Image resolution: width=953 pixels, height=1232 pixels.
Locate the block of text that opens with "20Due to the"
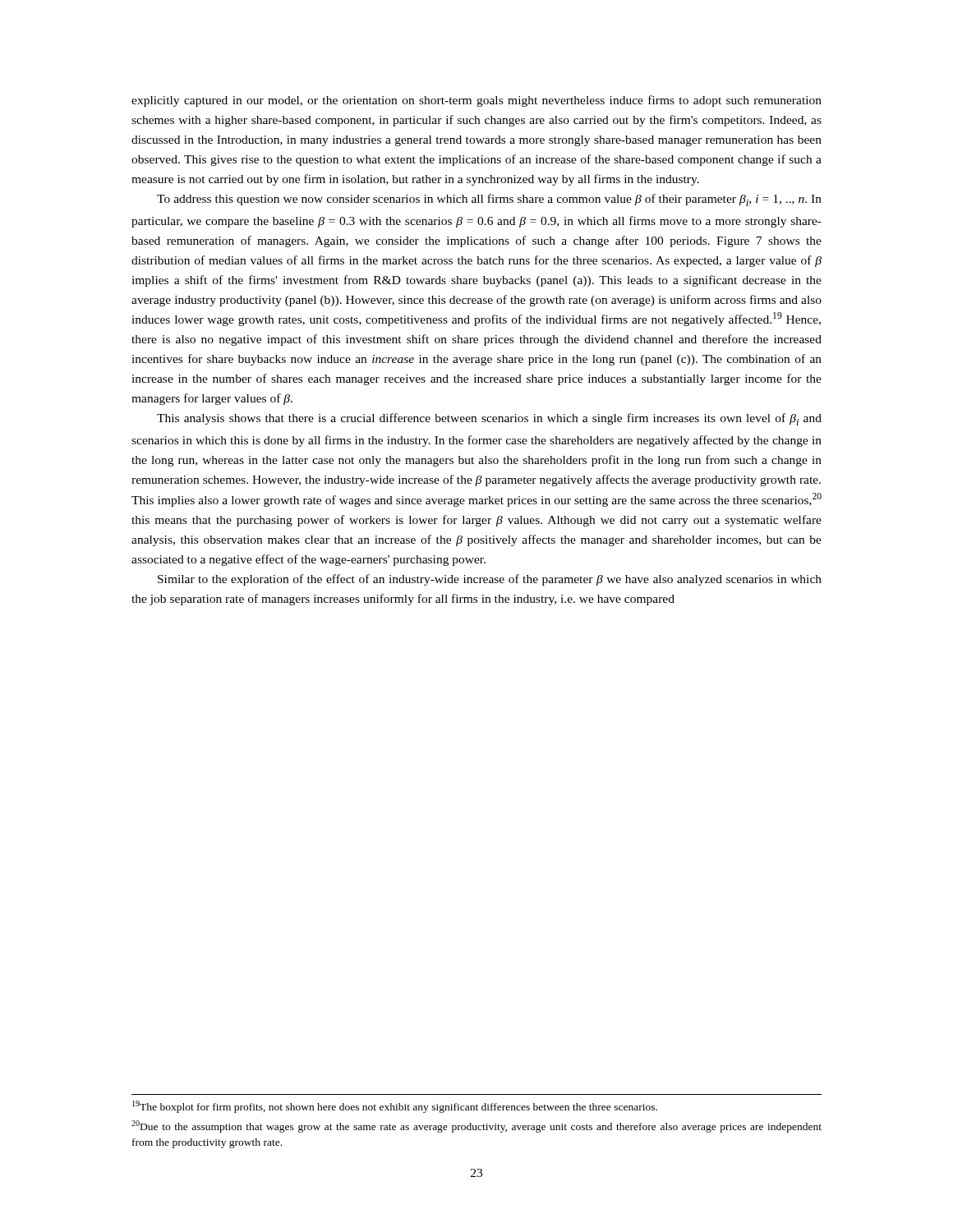point(476,1134)
